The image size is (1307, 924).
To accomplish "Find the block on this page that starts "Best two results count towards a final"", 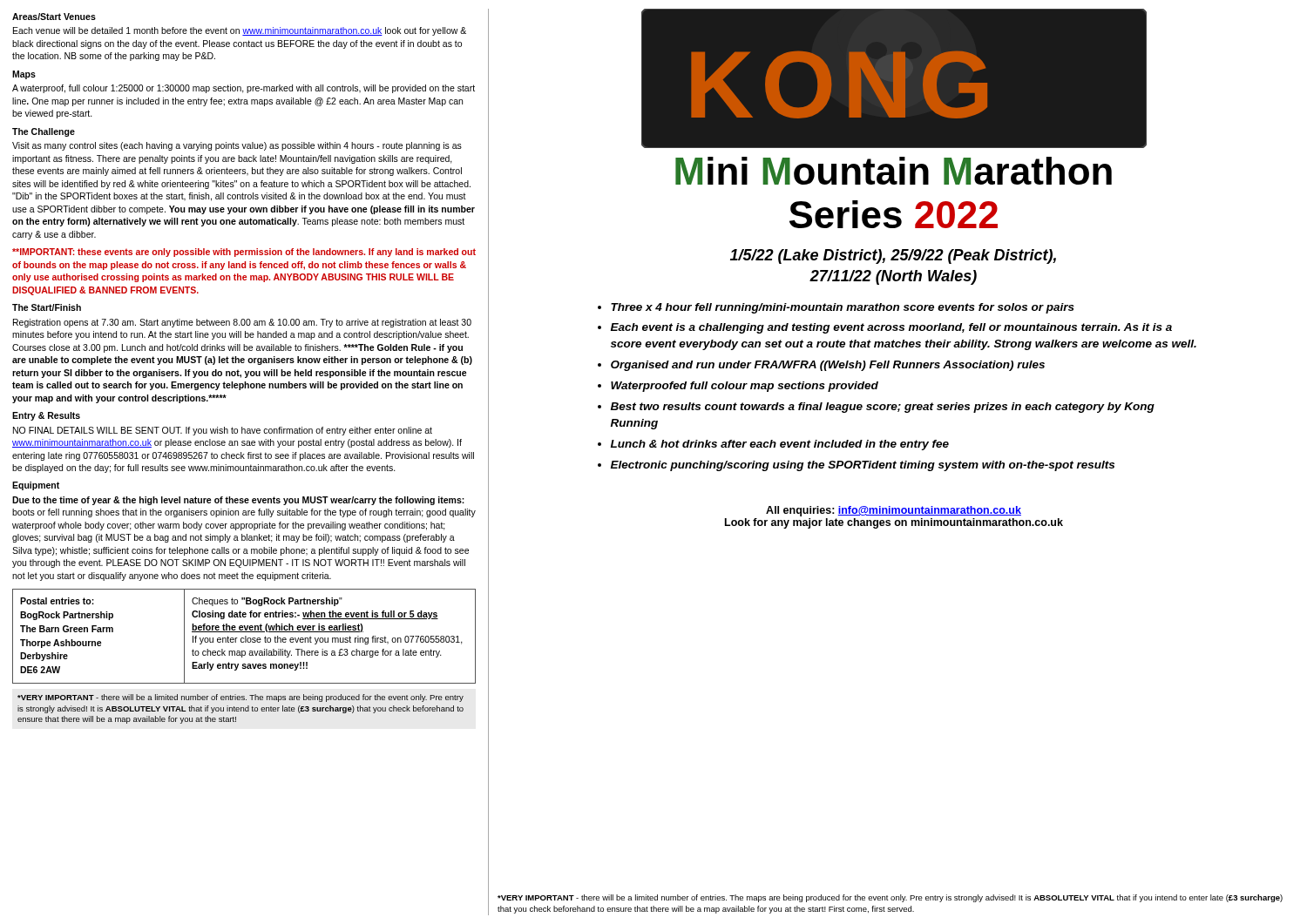I will click(x=882, y=415).
